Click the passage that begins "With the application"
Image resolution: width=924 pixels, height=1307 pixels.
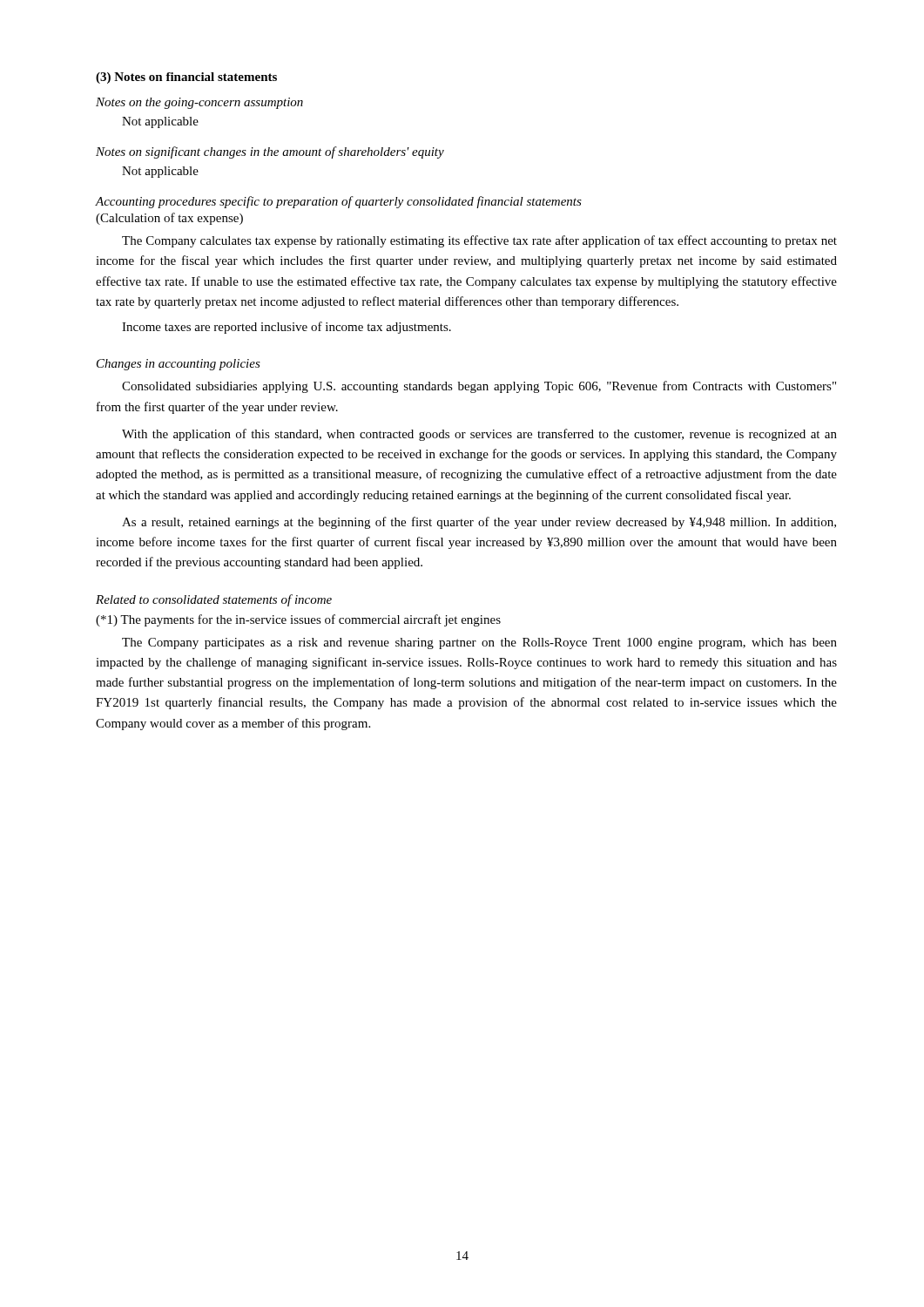tap(466, 464)
